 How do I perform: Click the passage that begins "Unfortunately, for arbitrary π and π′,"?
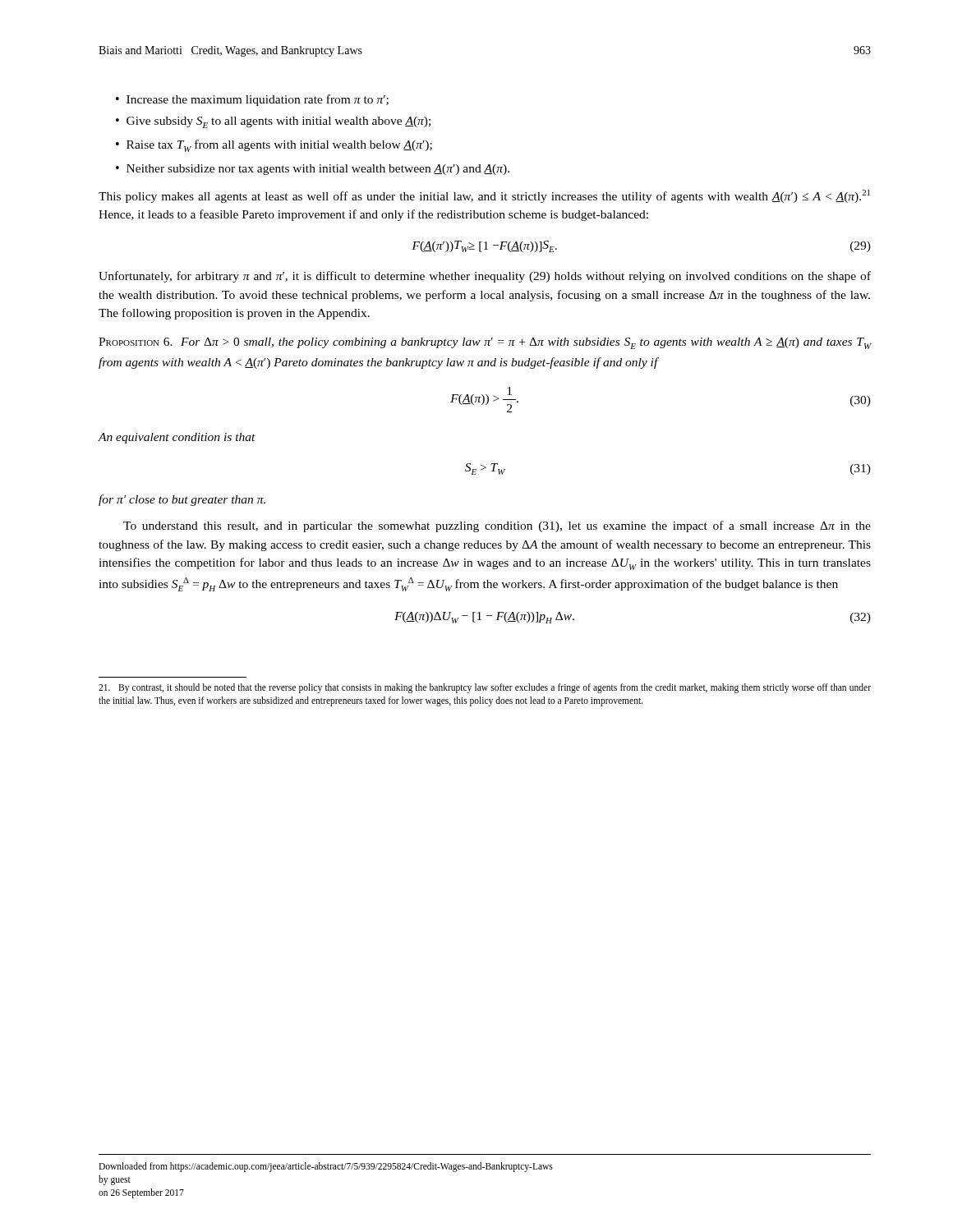485,294
